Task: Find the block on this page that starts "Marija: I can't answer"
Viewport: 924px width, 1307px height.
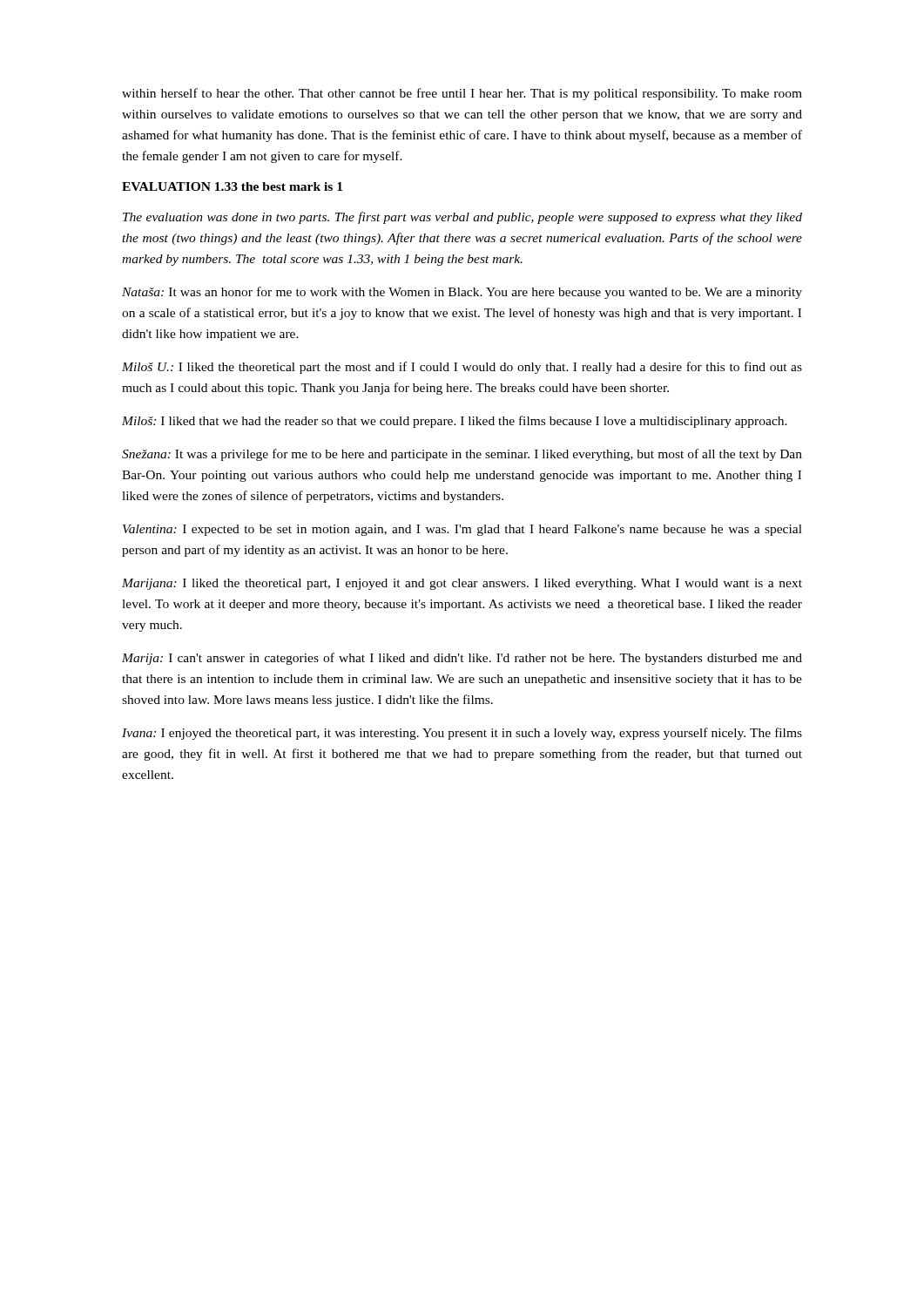Action: pyautogui.click(x=462, y=679)
